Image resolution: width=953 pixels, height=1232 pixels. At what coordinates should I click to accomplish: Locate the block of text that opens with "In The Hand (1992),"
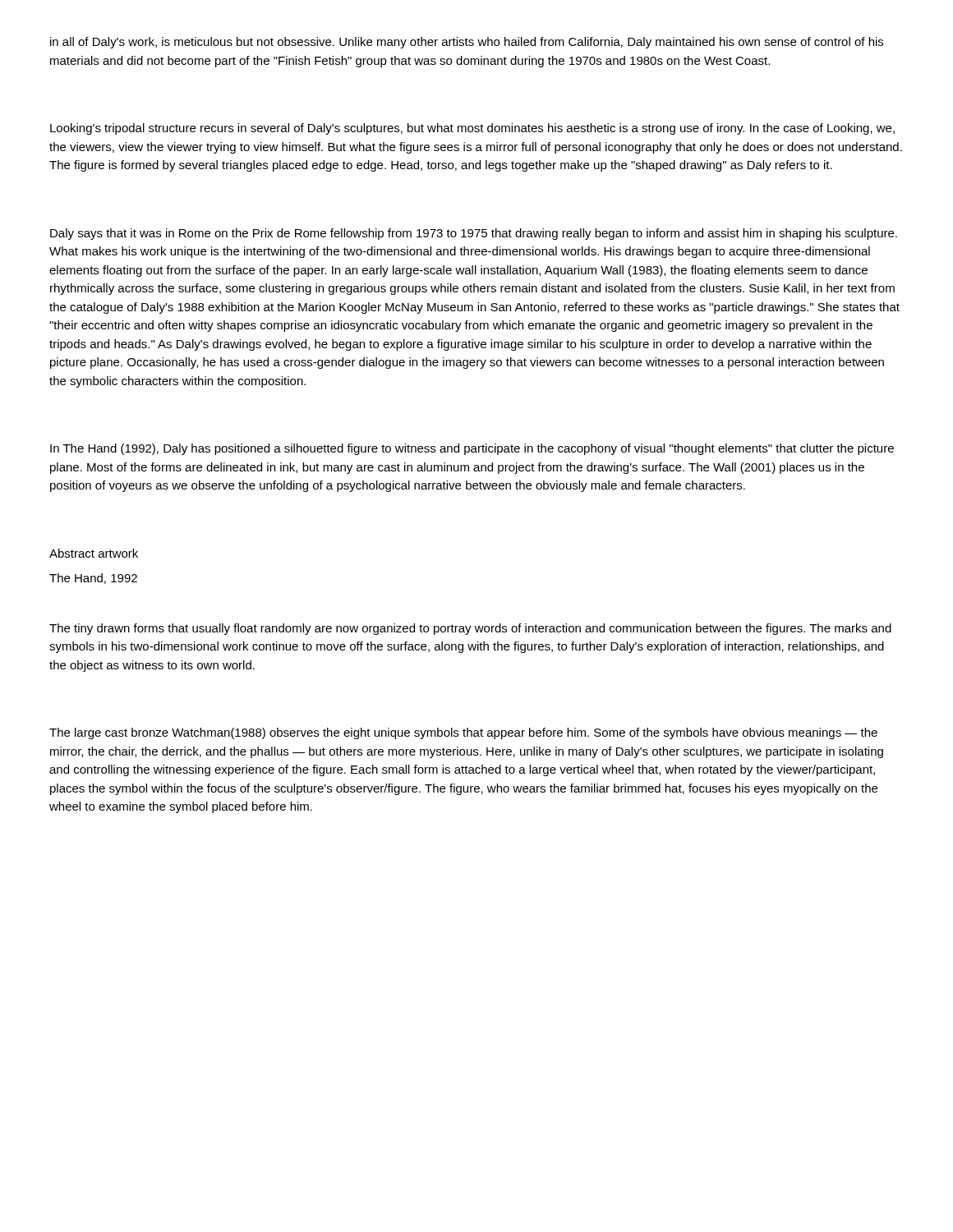472,466
